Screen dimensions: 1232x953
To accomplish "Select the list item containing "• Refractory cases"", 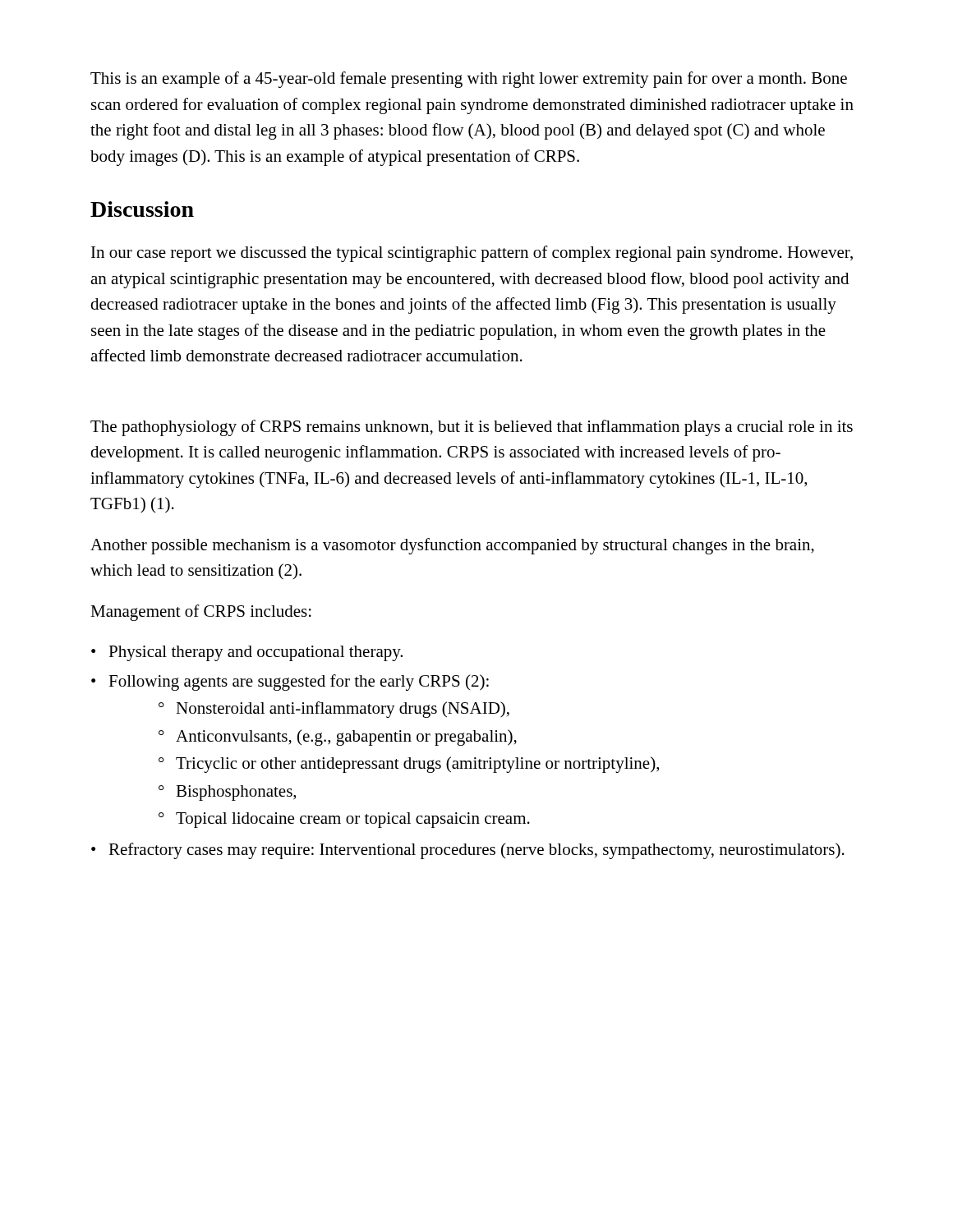I will pos(472,849).
